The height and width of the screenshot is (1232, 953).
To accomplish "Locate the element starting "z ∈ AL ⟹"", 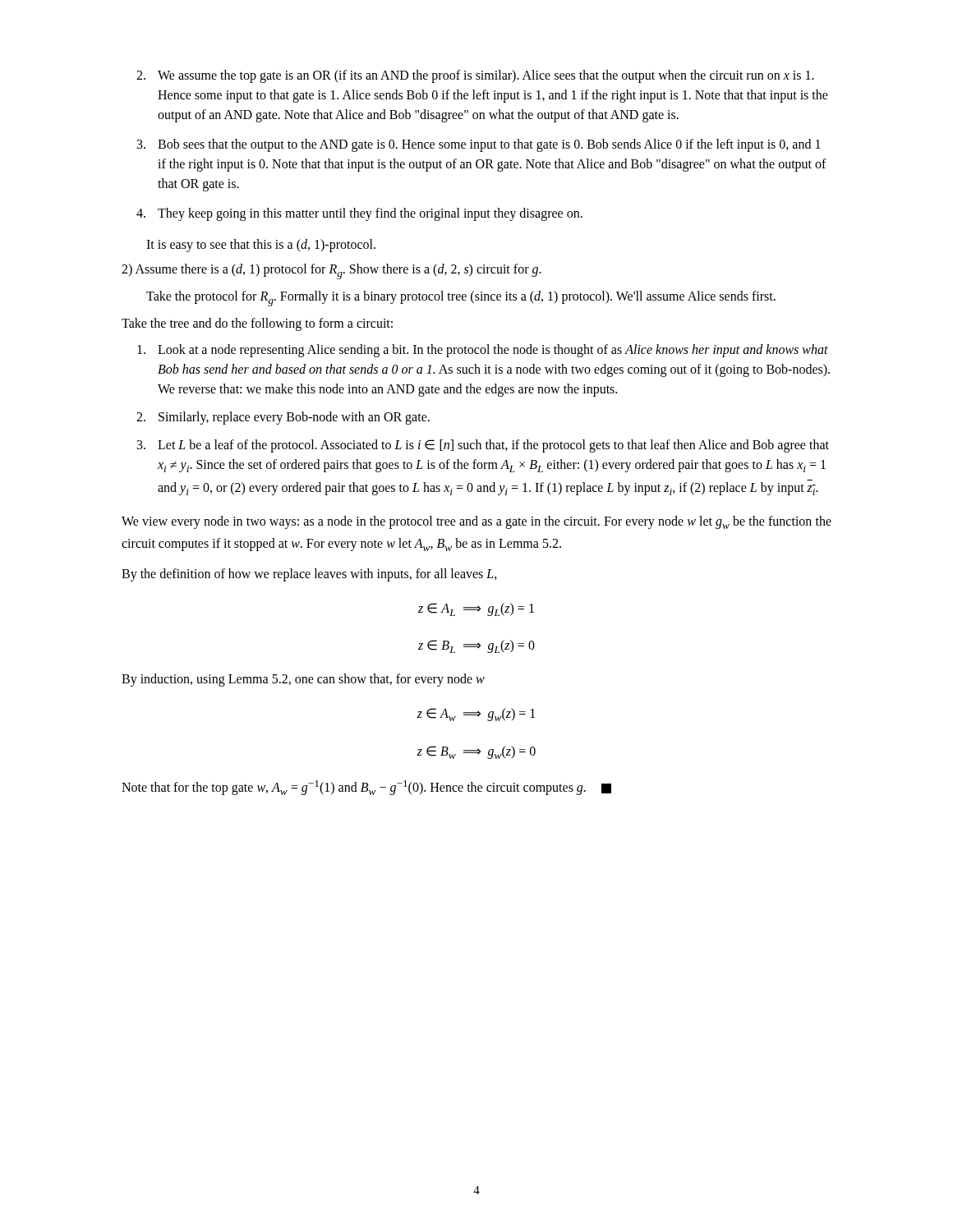I will point(476,610).
